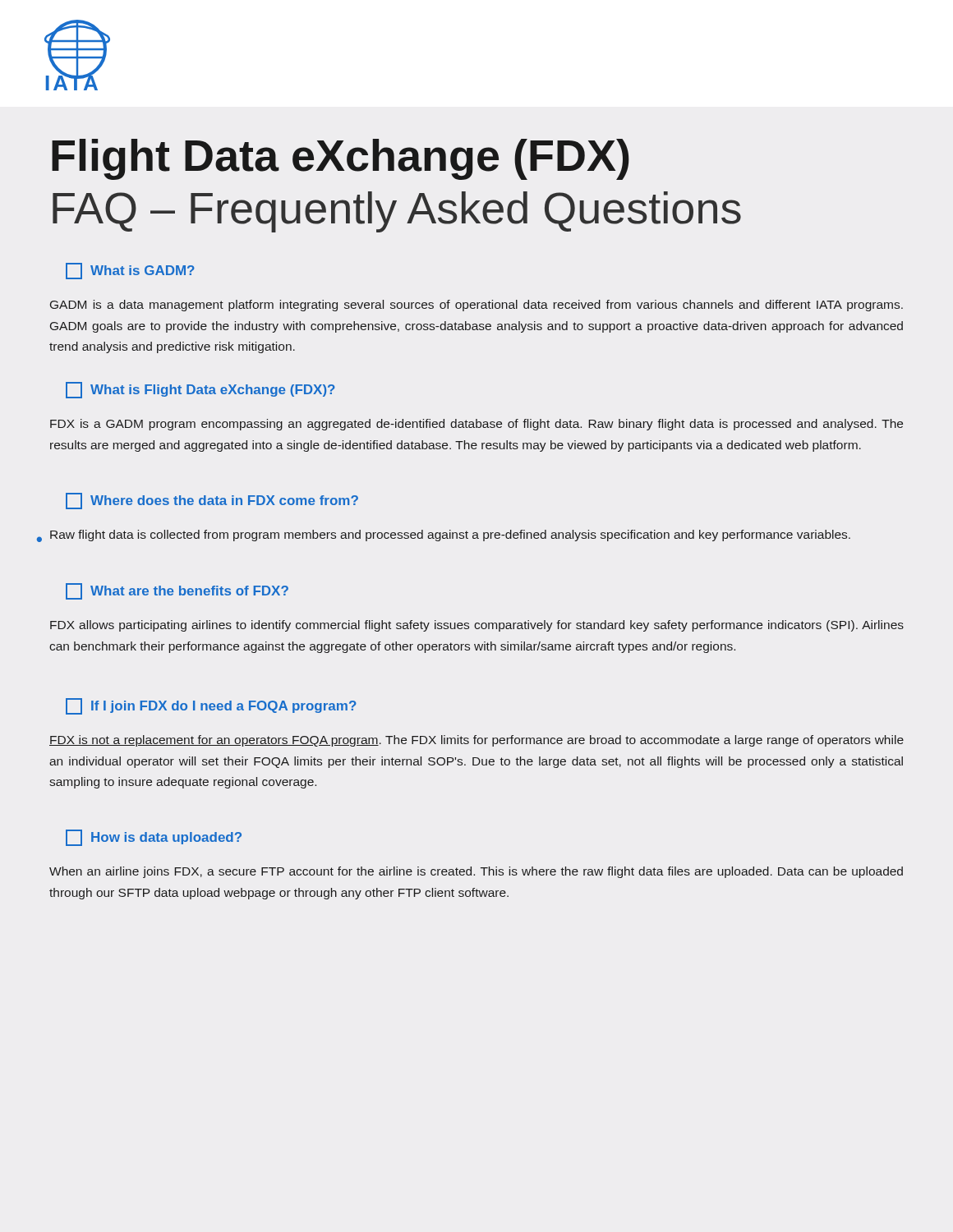953x1232 pixels.
Task: Point to the text starting "FDX is not"
Action: 476,761
